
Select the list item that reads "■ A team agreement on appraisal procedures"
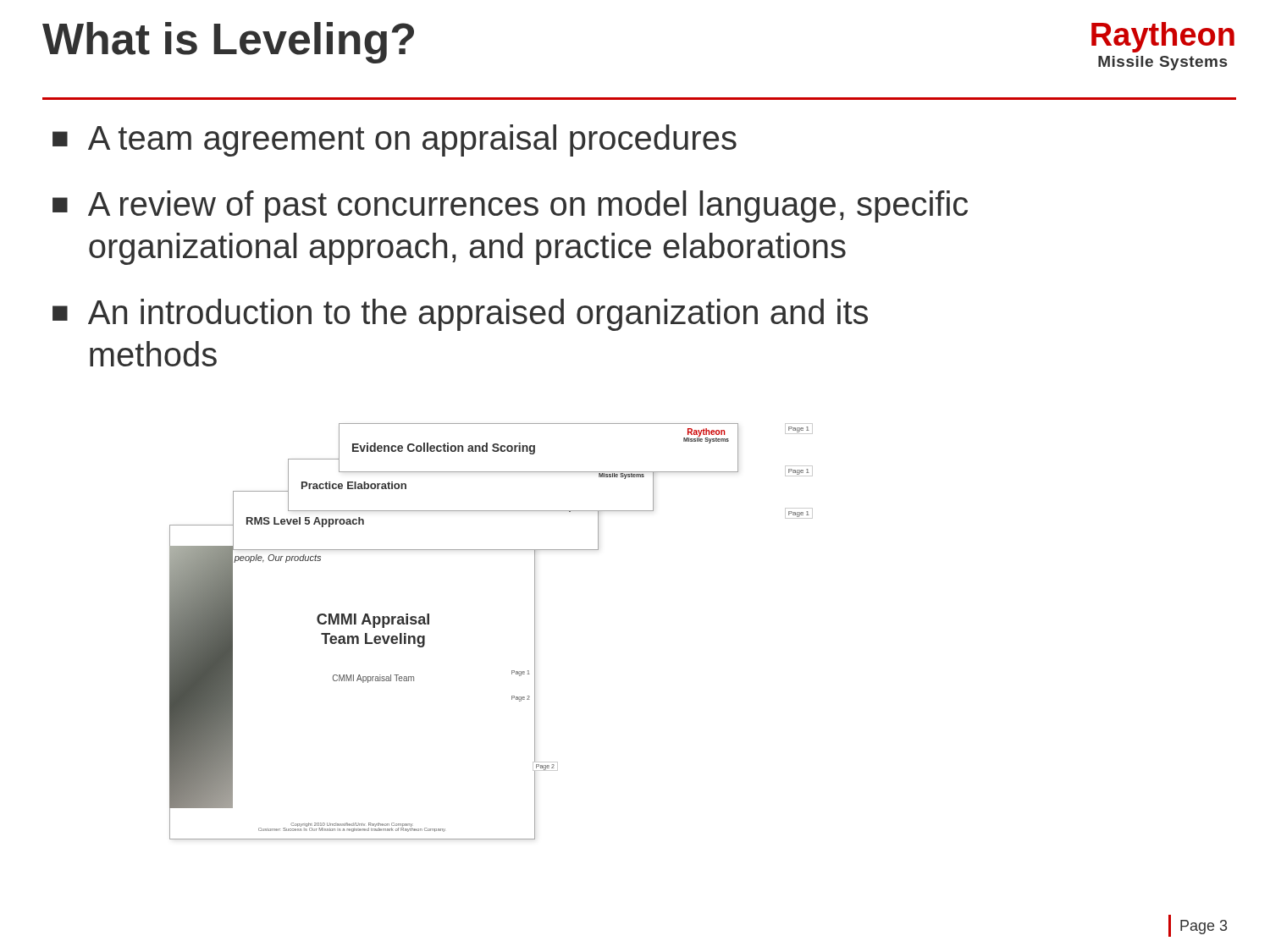394,138
